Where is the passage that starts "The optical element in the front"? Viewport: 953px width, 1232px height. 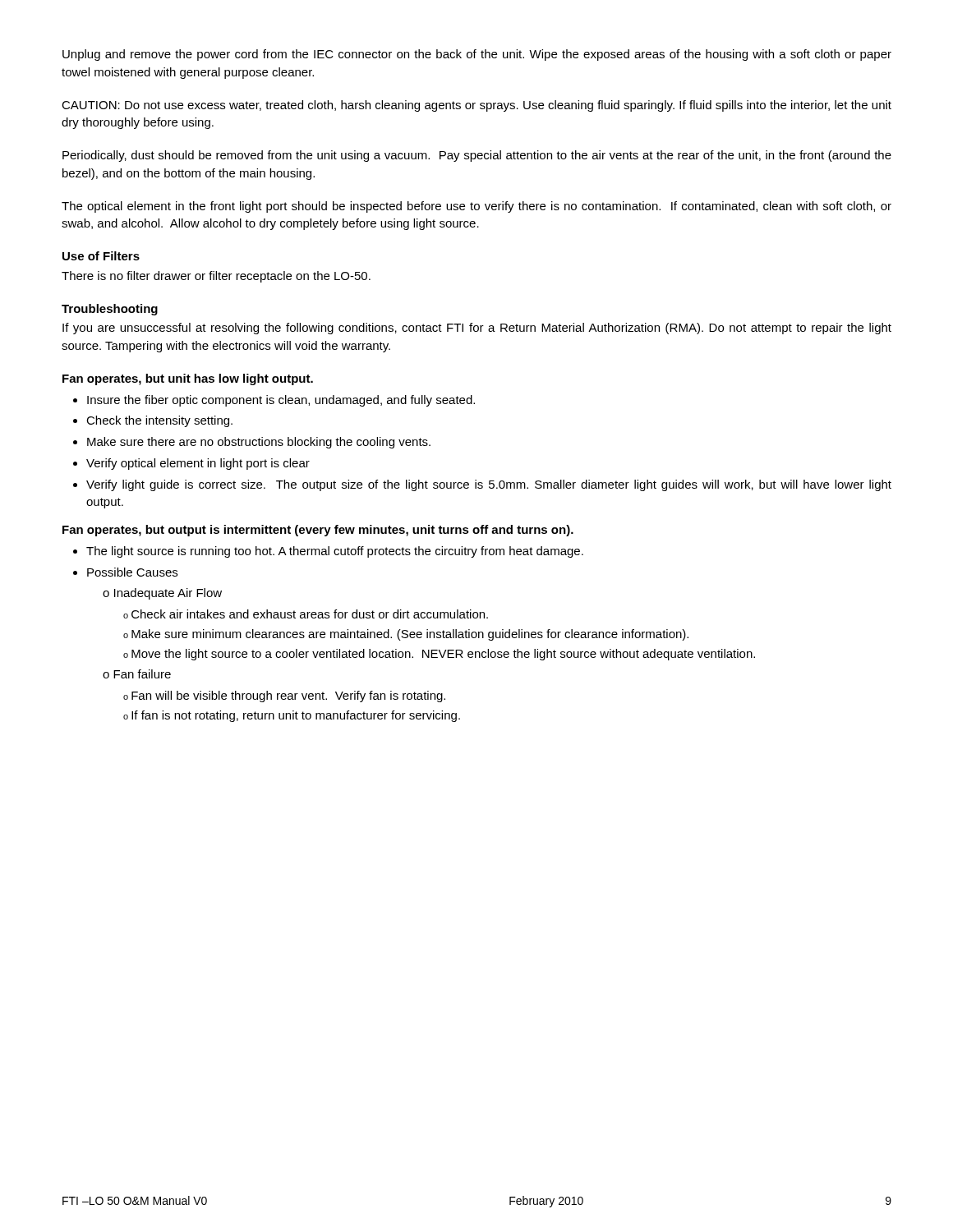476,215
